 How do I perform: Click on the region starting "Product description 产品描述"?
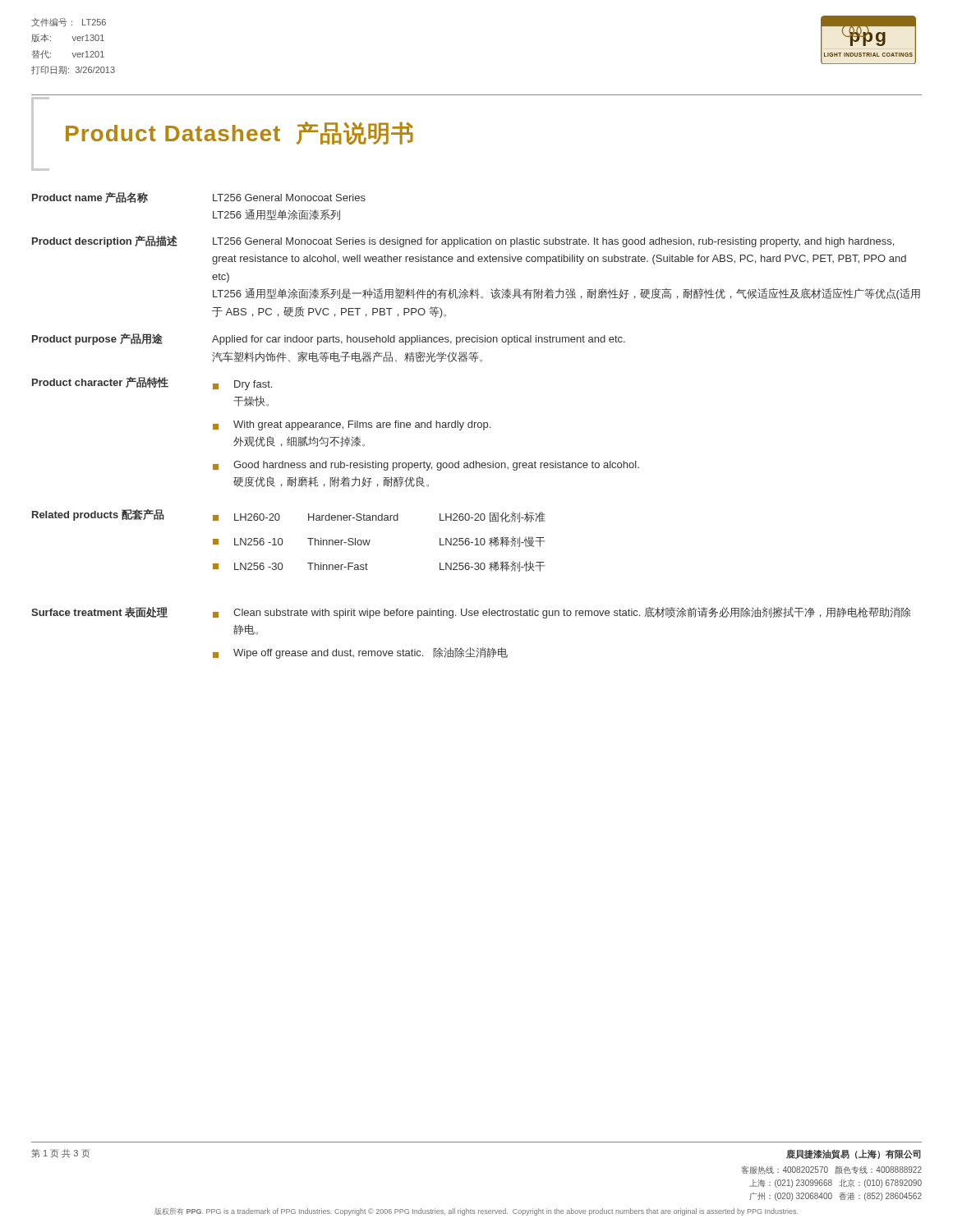point(105,241)
